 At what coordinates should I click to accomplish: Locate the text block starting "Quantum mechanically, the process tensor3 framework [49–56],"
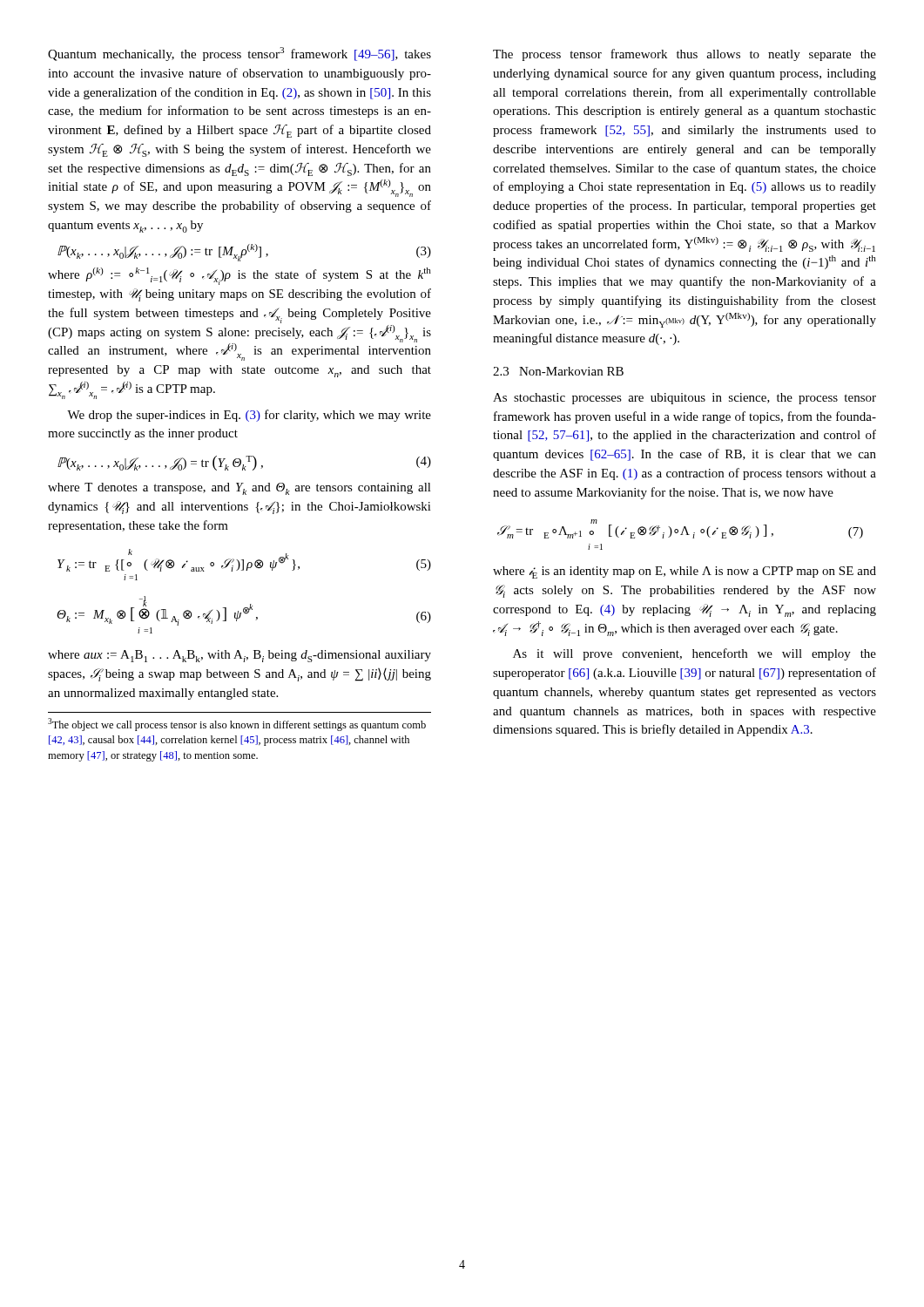pyautogui.click(x=239, y=140)
